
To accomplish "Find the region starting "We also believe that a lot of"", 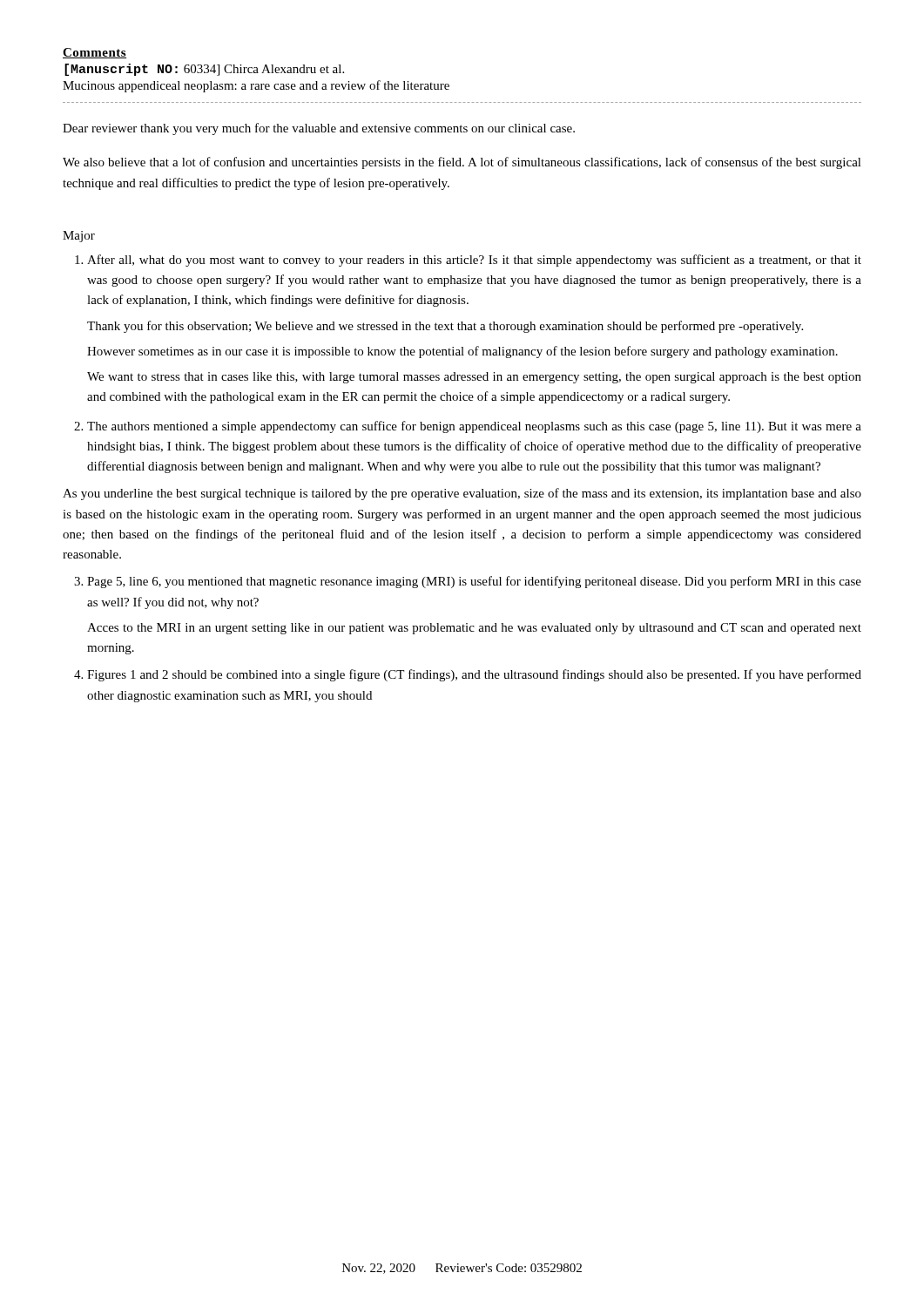I will (462, 172).
